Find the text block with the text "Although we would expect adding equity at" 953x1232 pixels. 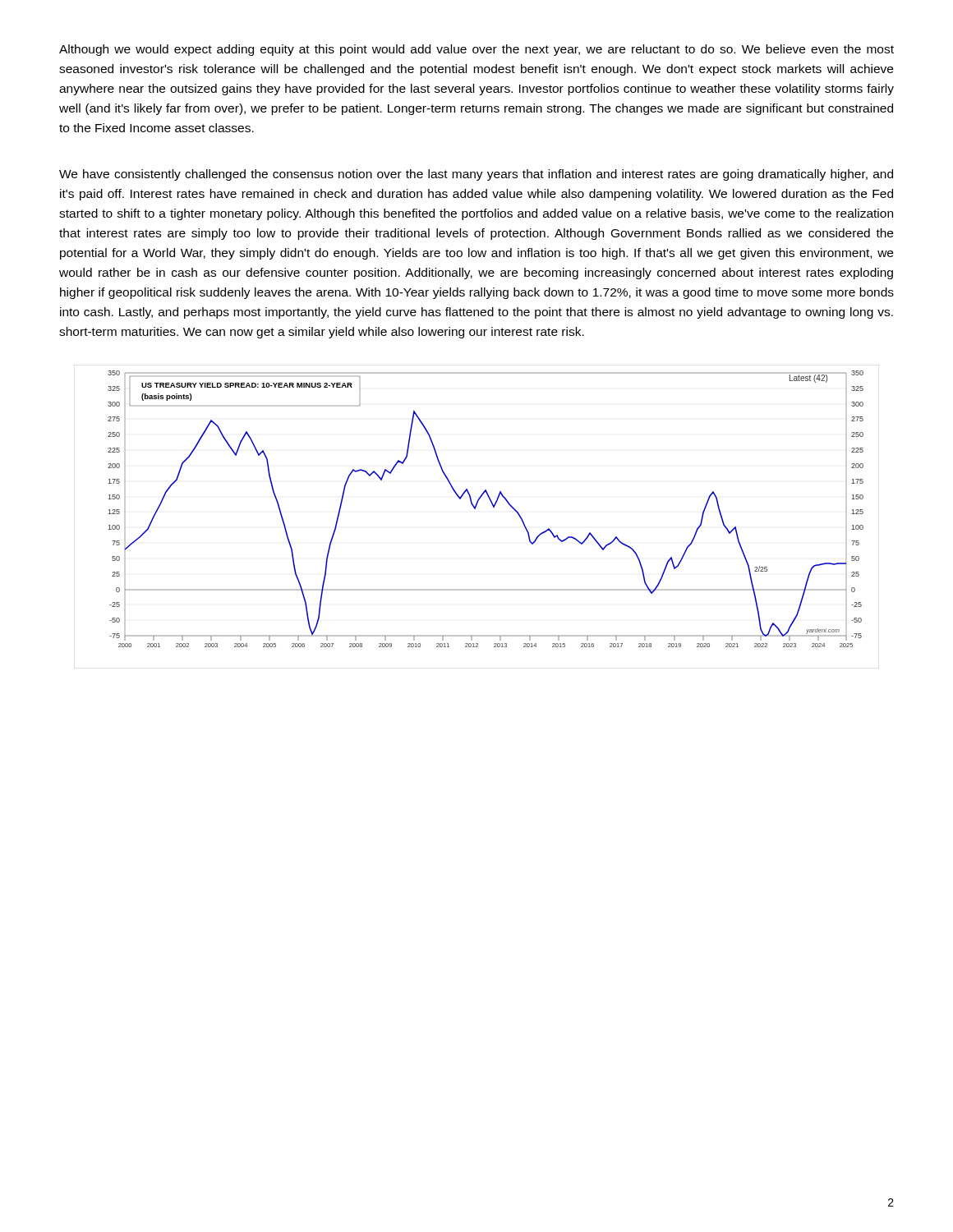[476, 88]
